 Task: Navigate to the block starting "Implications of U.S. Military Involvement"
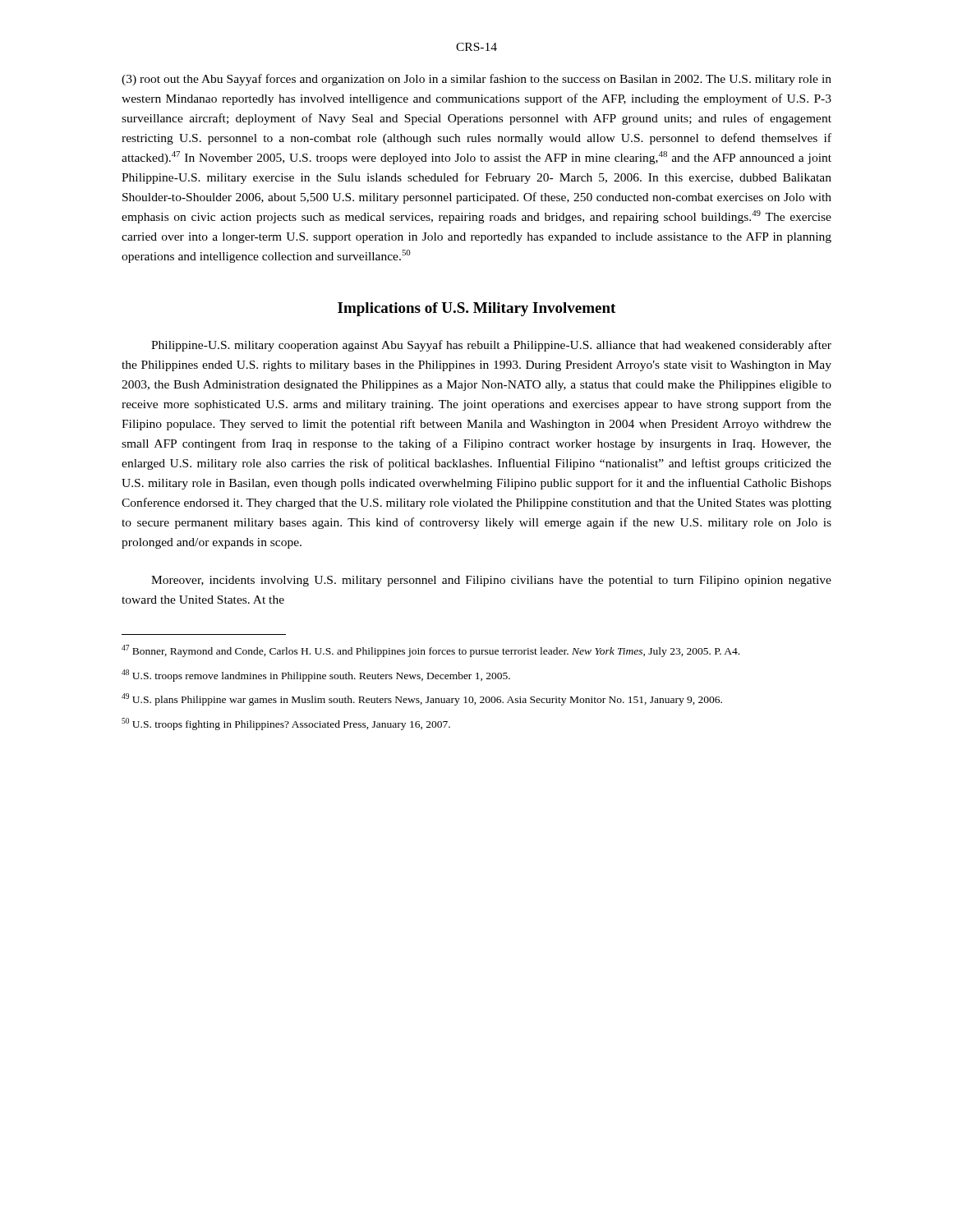pyautogui.click(x=476, y=308)
